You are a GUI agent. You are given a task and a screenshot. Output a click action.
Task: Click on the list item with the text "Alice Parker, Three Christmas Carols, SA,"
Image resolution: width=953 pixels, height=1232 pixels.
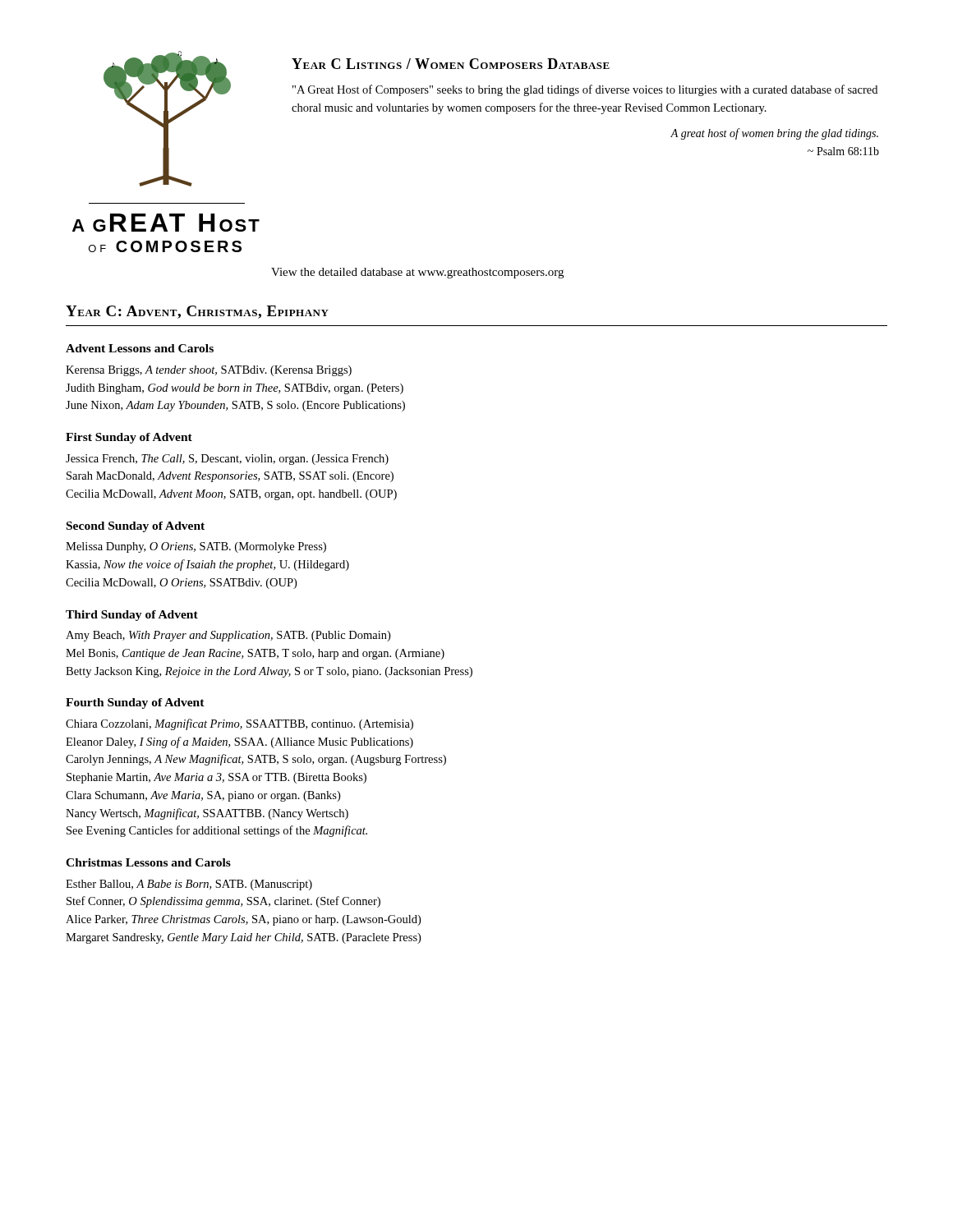coord(244,919)
